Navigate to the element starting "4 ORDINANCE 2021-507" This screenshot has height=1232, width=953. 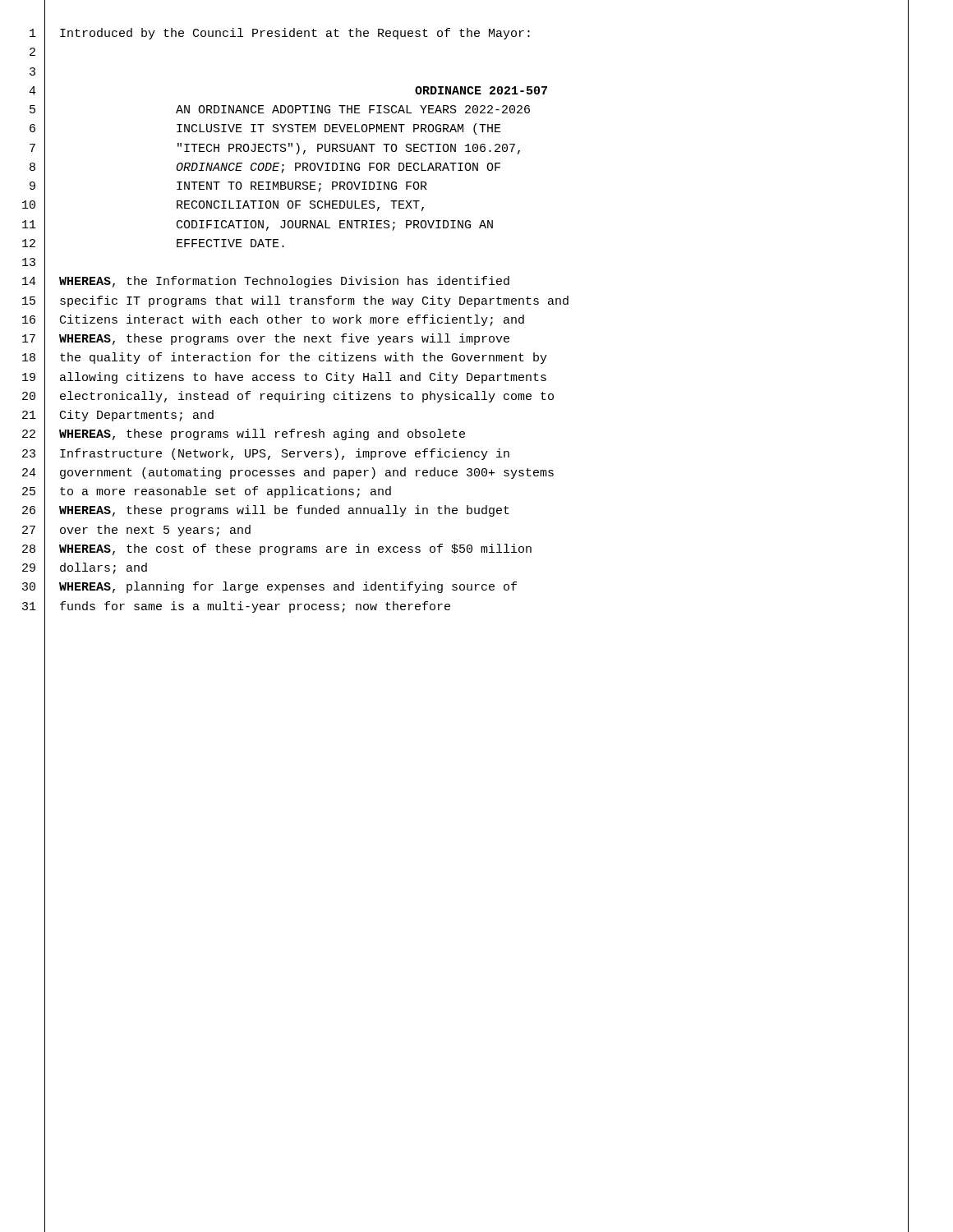point(476,91)
